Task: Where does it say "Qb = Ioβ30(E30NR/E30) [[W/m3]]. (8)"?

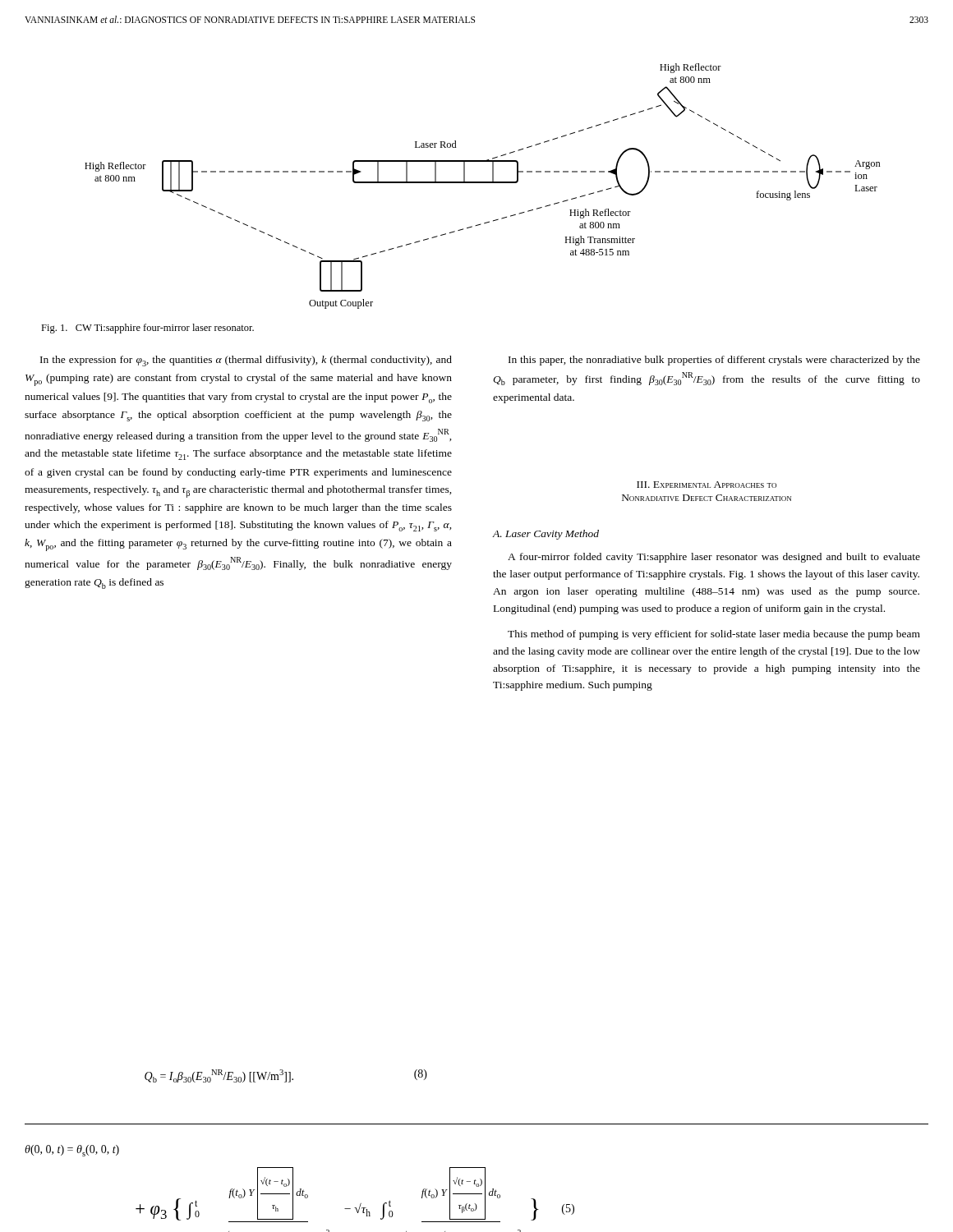Action: point(286,1076)
